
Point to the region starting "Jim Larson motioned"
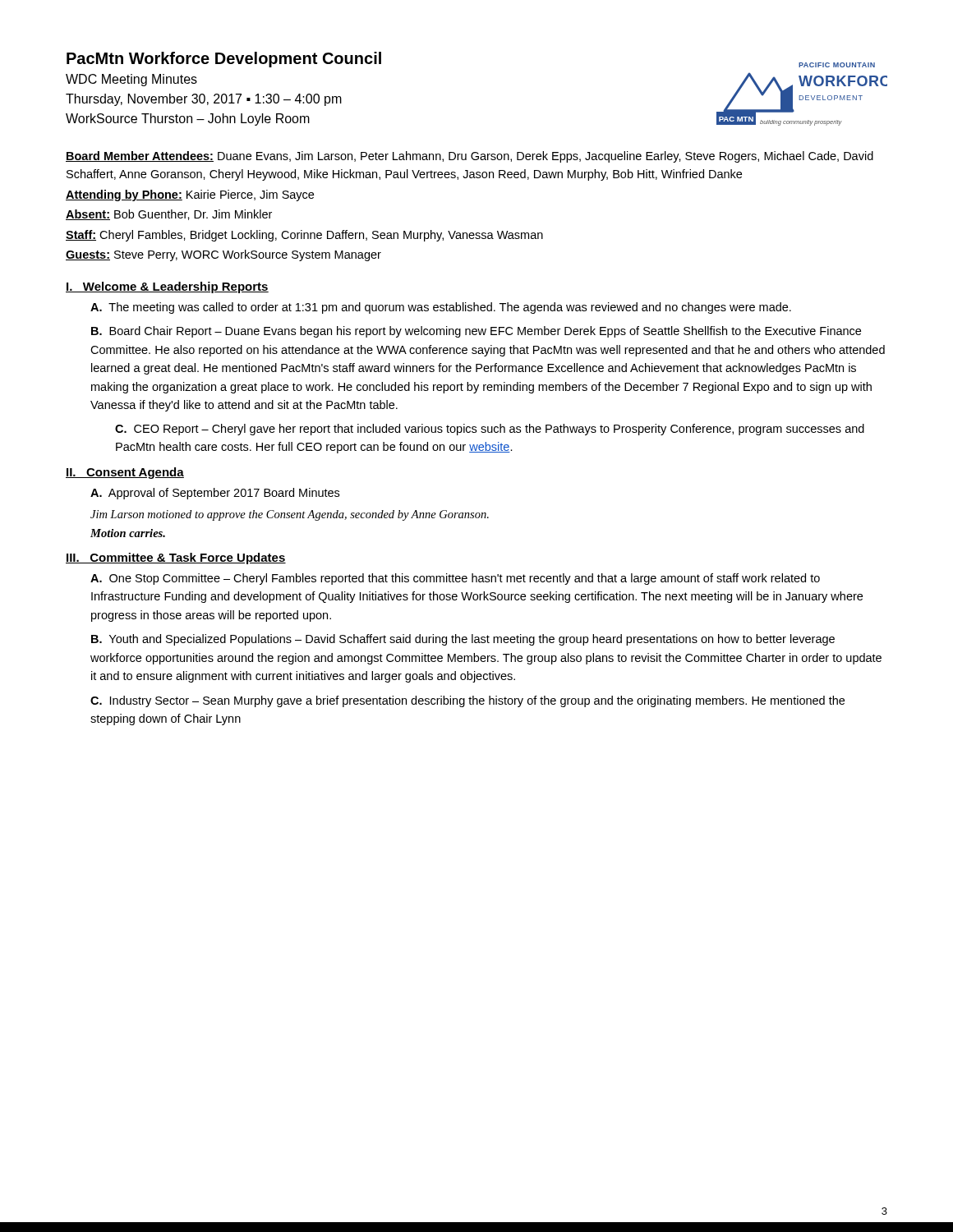tap(290, 523)
